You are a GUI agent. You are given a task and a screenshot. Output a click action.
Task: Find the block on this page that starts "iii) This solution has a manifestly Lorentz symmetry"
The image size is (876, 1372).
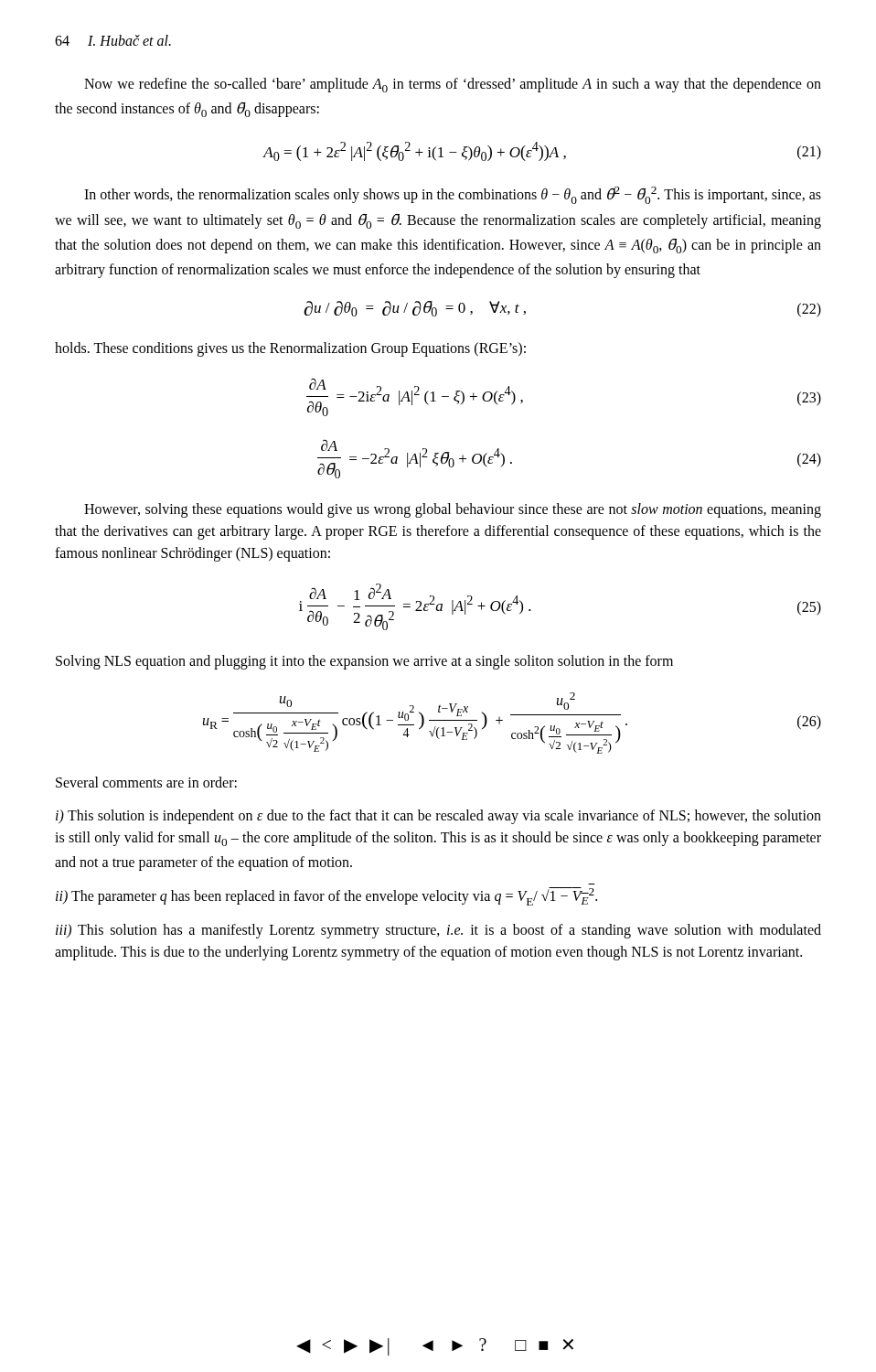click(438, 941)
